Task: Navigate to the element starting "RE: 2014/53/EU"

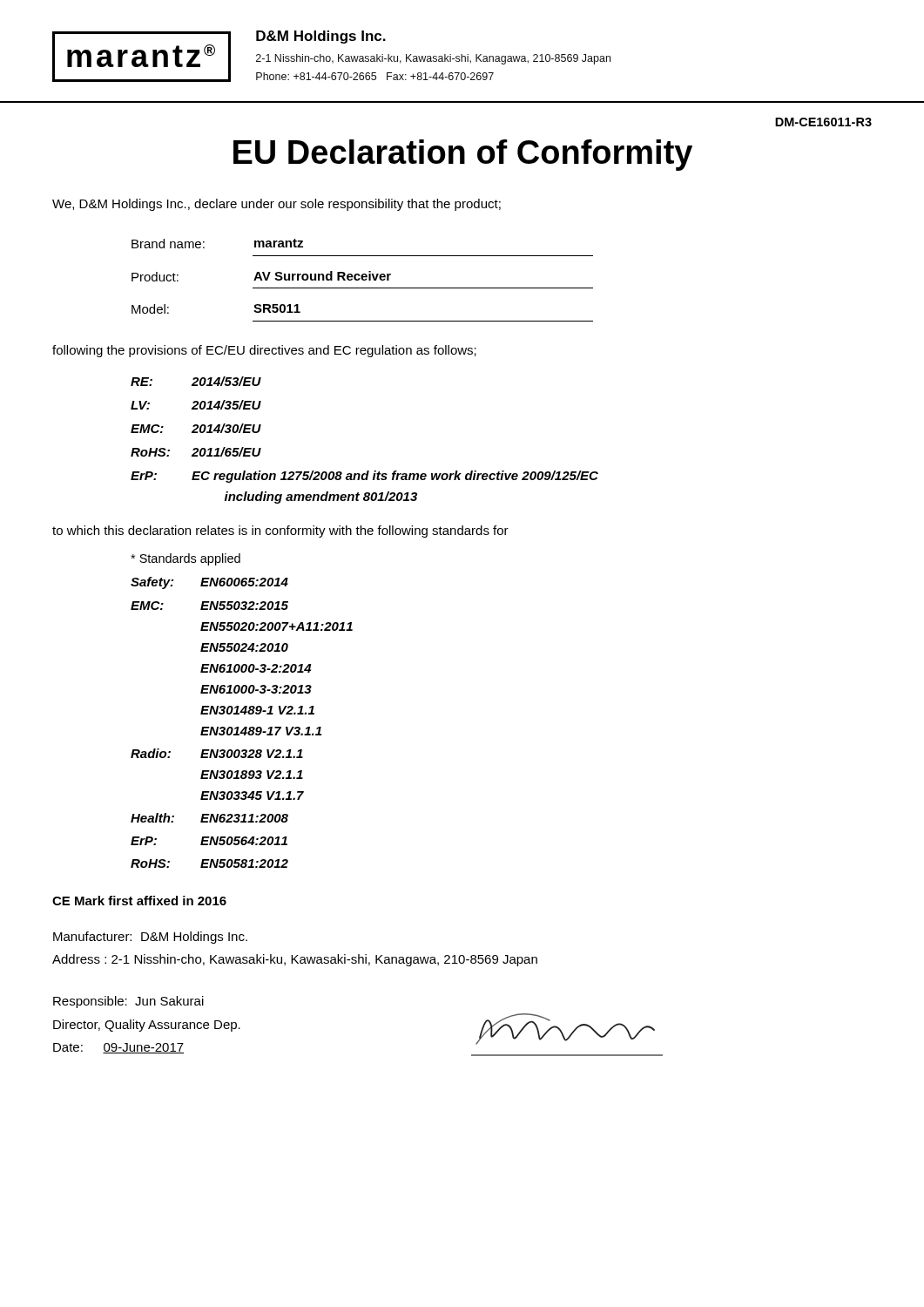Action: [196, 381]
